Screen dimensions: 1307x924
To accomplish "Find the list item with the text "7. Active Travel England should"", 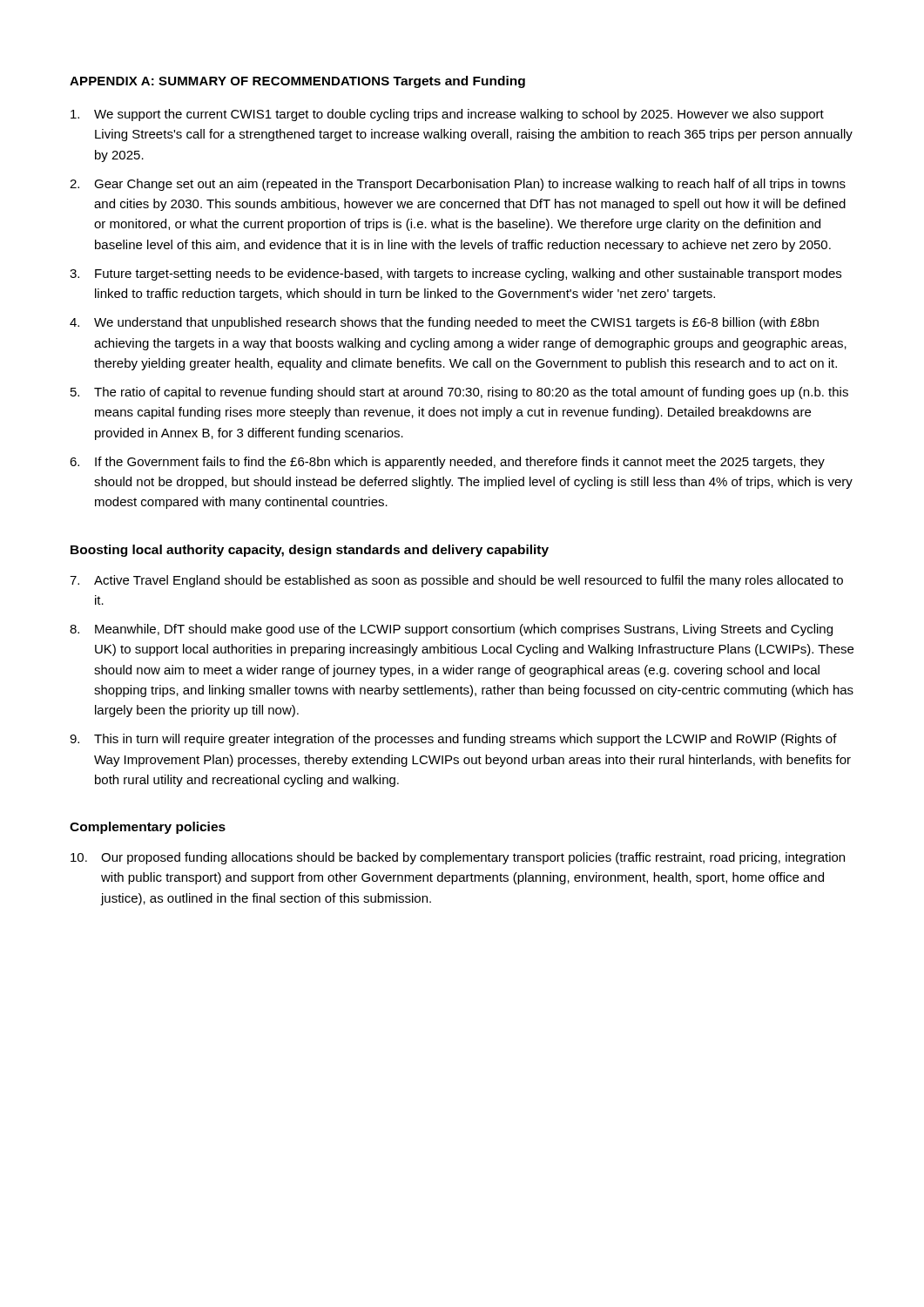I will pyautogui.click(x=462, y=590).
